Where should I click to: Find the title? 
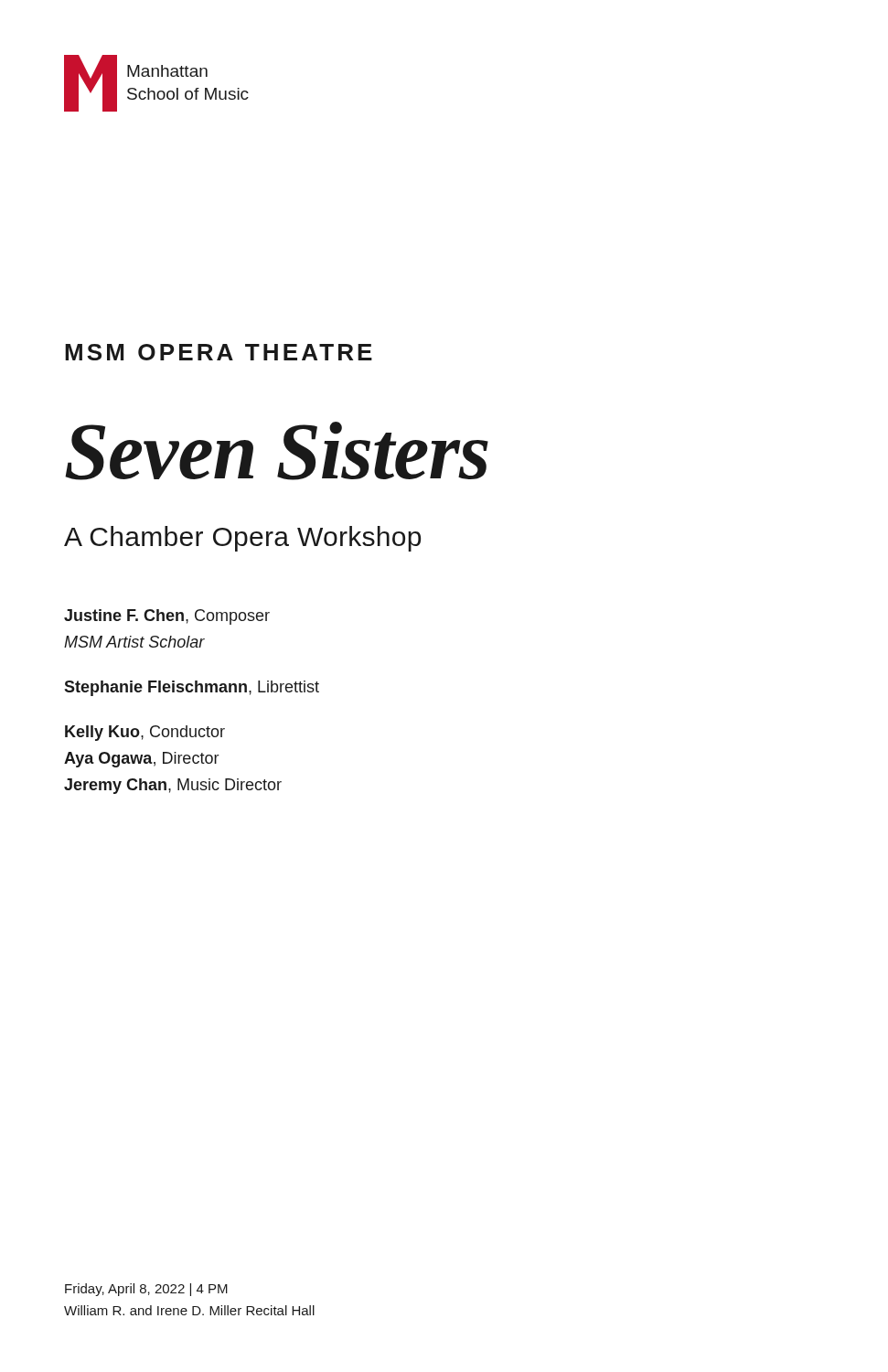coord(277,452)
